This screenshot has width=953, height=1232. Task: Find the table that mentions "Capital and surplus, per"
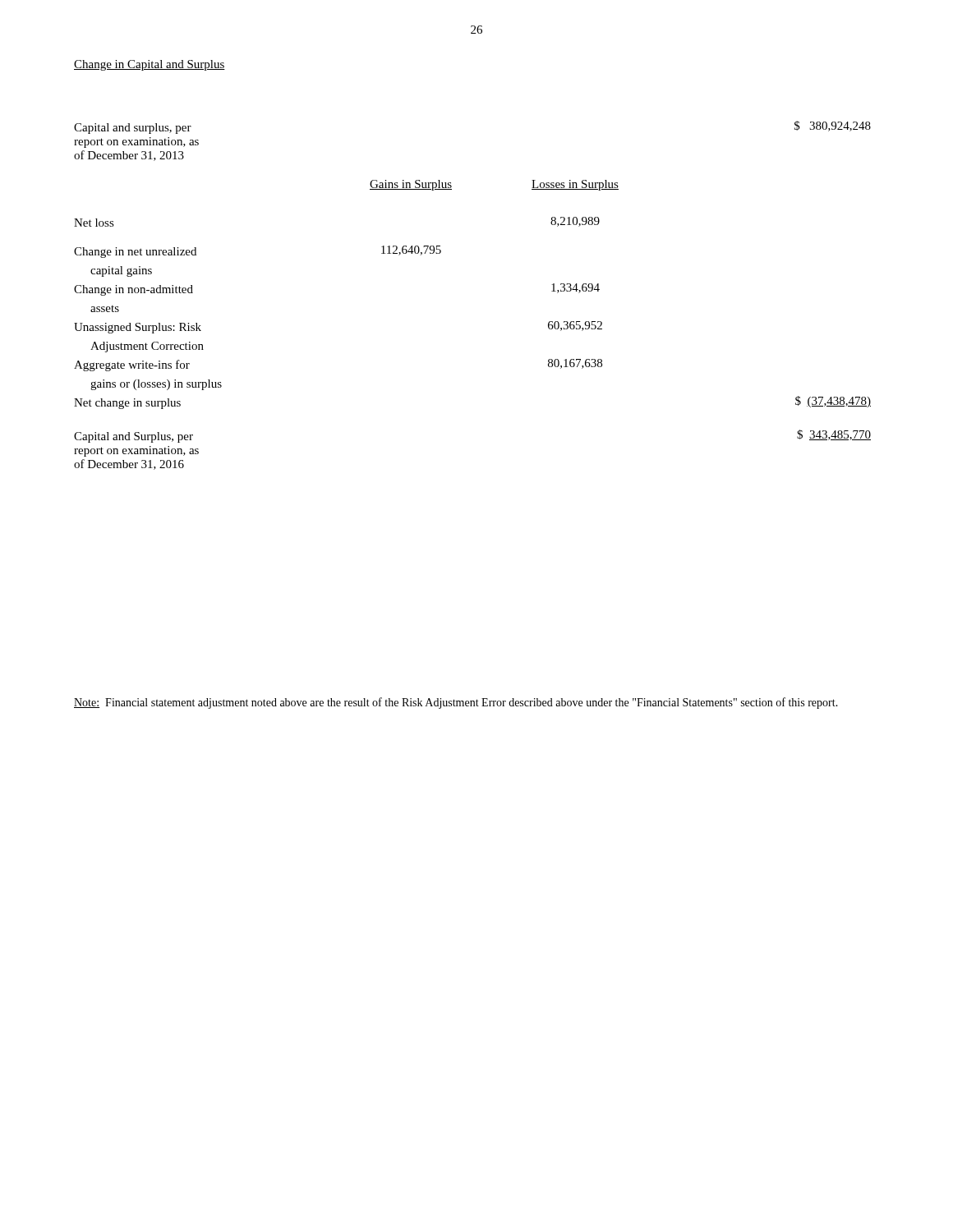[x=476, y=286]
